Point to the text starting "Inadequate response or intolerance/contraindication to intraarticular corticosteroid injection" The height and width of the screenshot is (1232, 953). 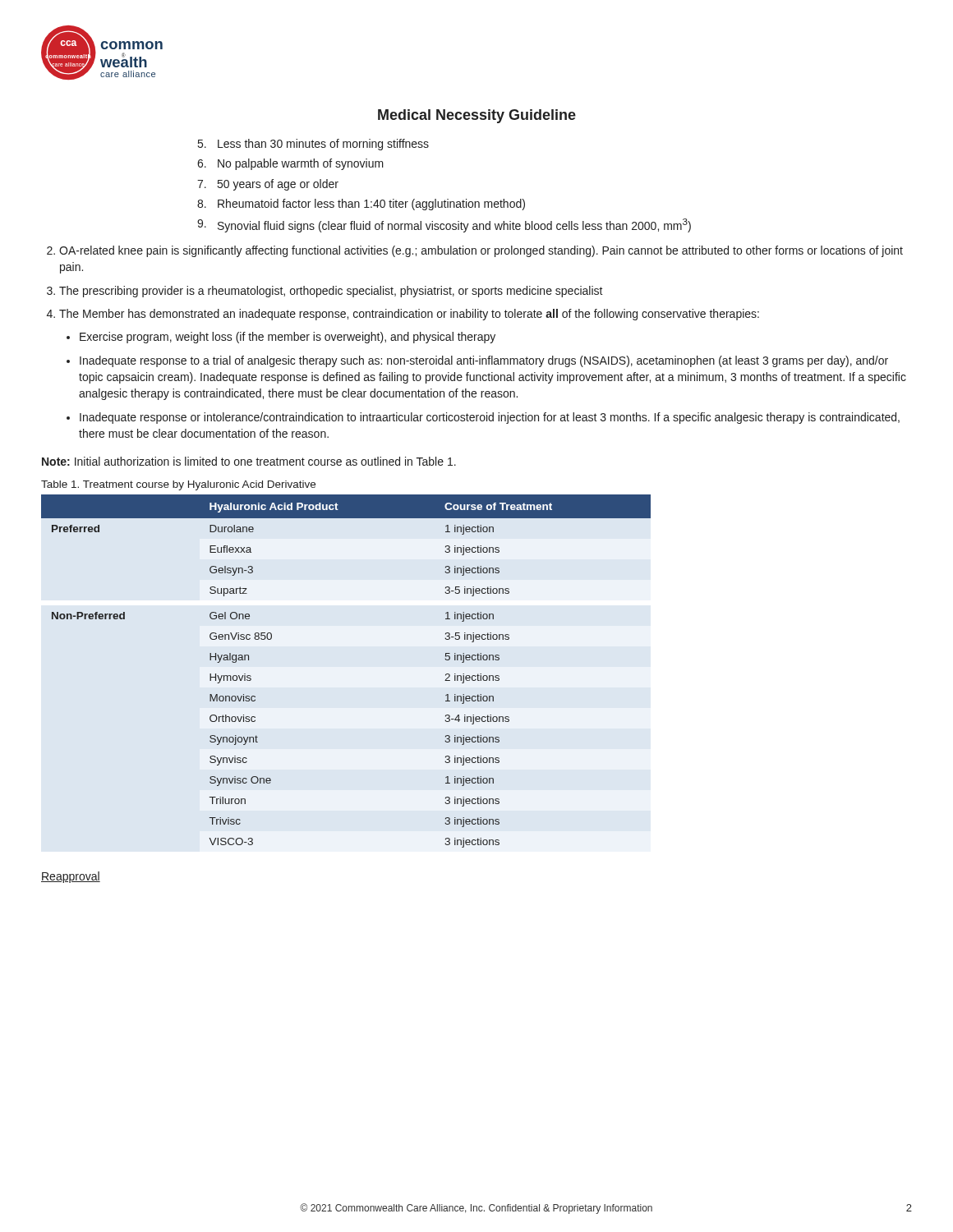click(x=490, y=425)
